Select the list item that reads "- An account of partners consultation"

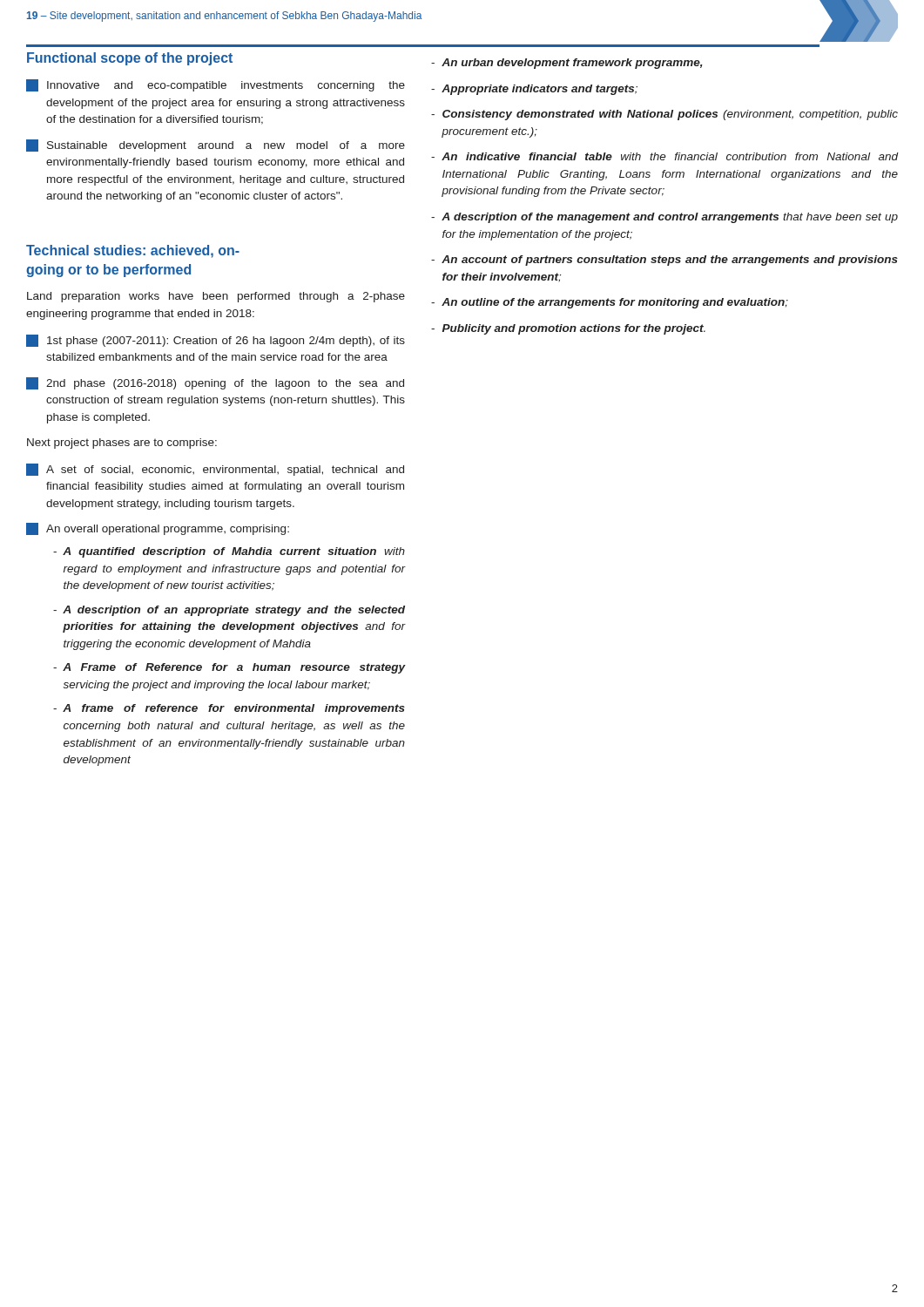tap(664, 268)
